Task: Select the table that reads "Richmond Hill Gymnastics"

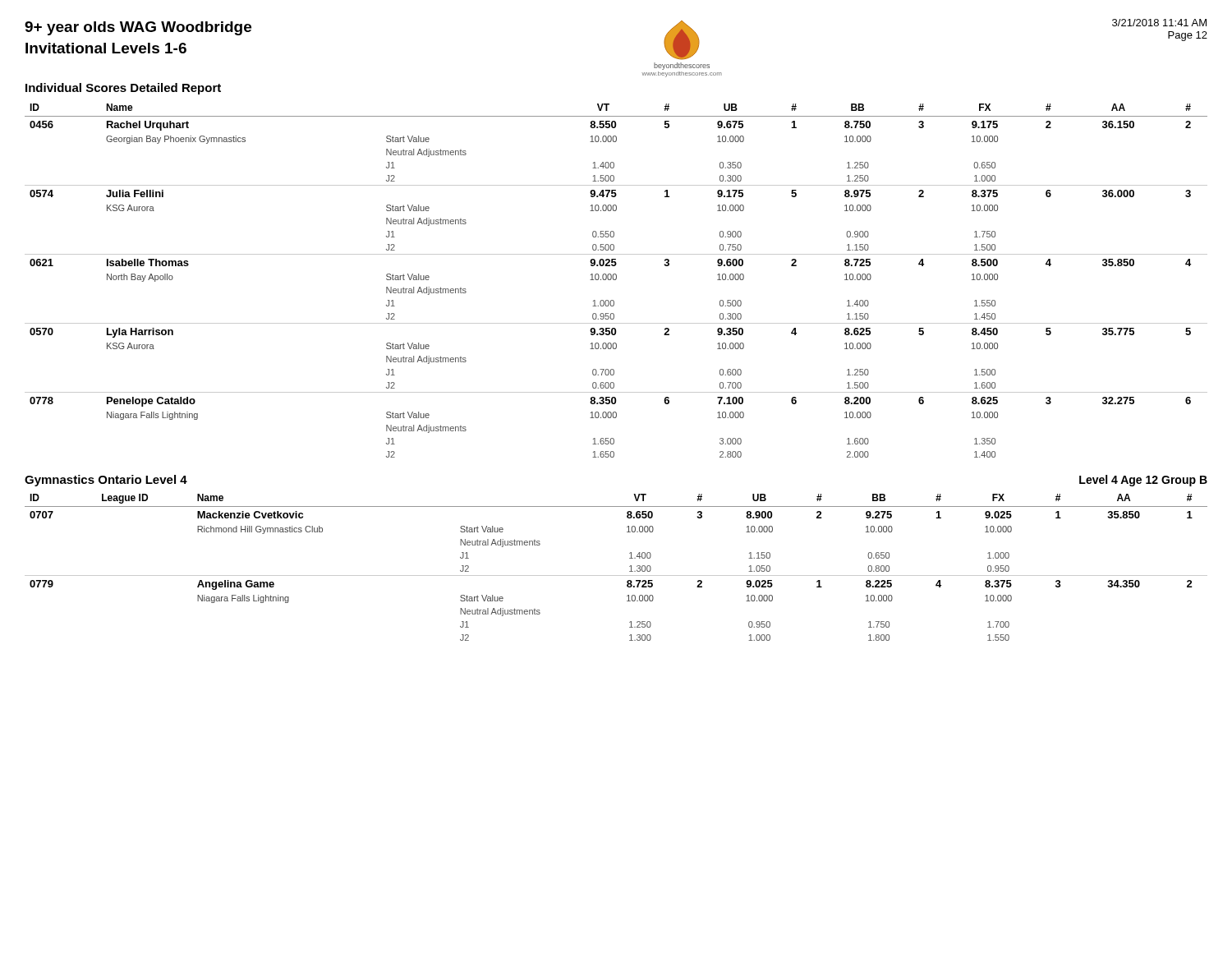Action: click(x=616, y=567)
